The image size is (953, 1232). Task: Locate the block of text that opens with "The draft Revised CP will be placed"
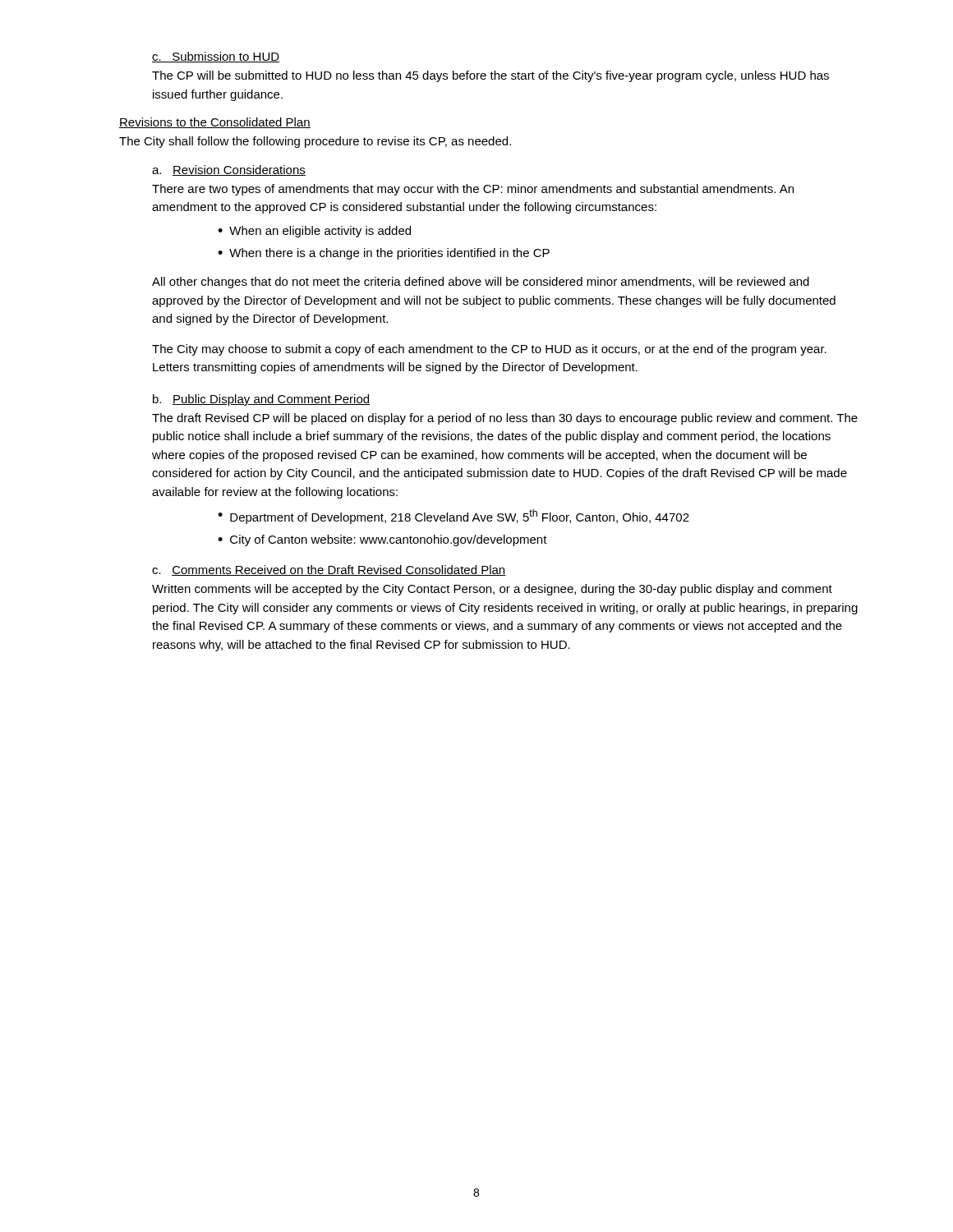[505, 454]
